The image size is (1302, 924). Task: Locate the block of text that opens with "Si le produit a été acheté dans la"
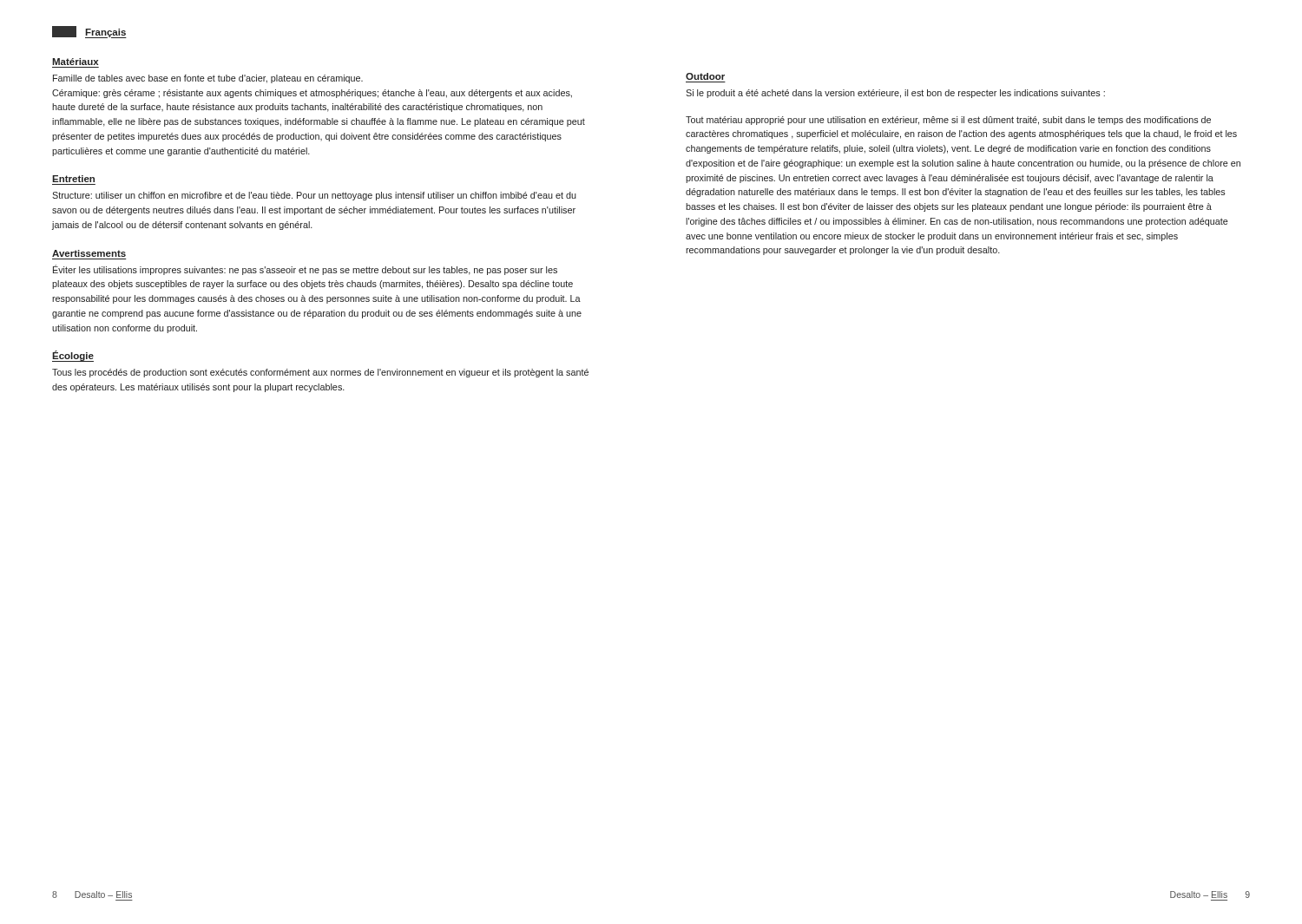pos(896,93)
